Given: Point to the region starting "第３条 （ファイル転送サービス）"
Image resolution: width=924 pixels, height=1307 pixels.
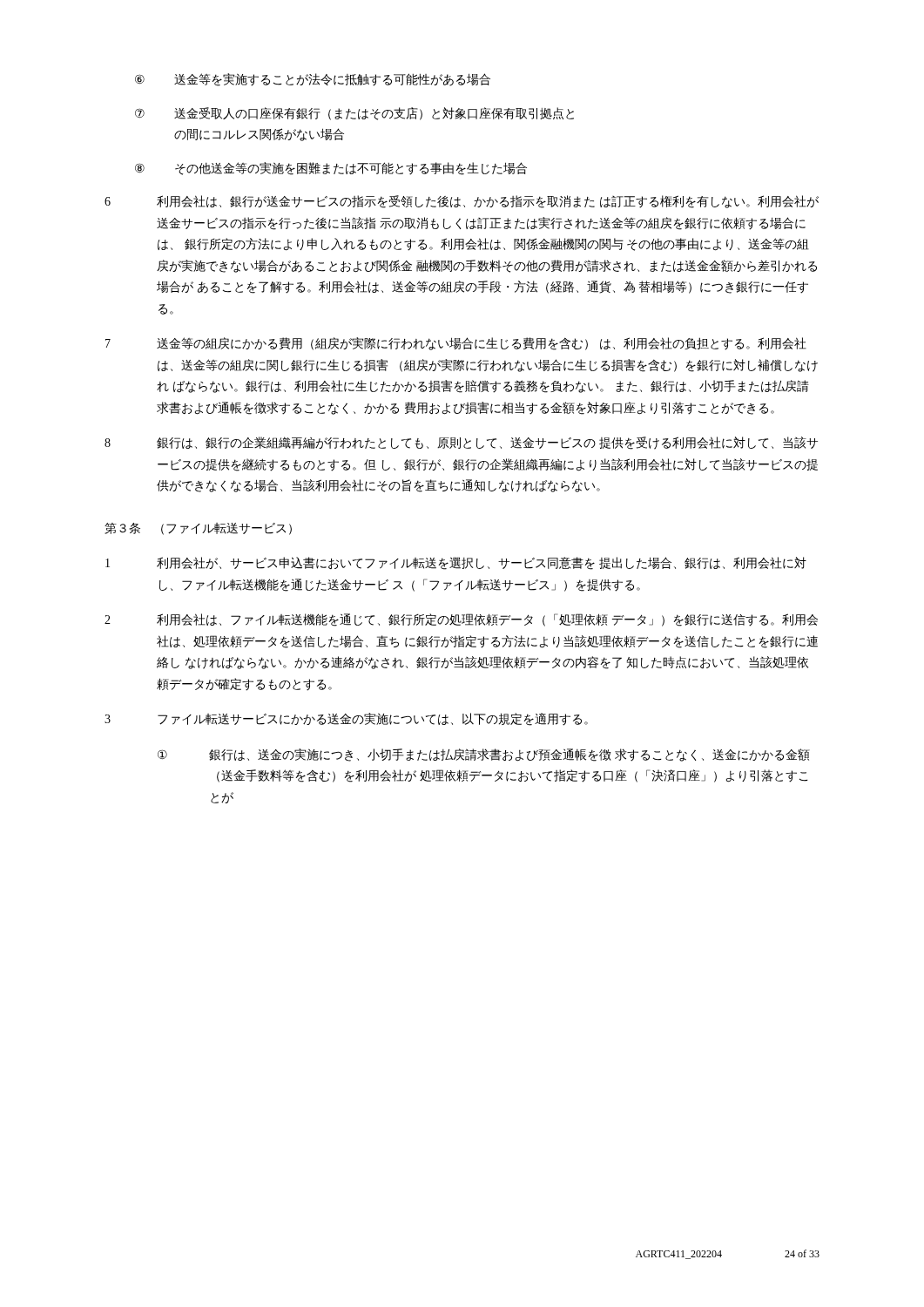Looking at the screenshot, I should coord(202,528).
